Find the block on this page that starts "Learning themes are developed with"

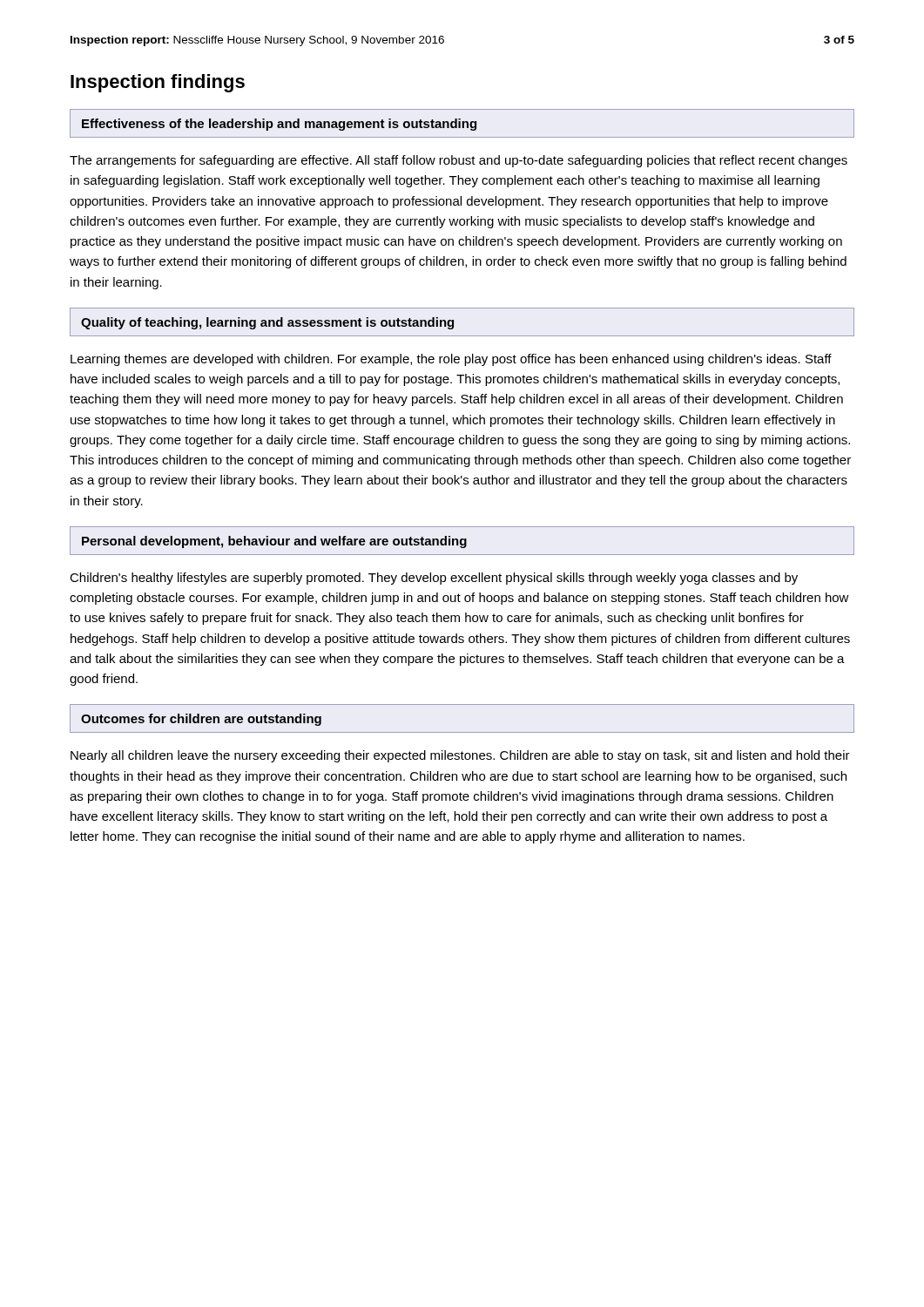point(460,429)
